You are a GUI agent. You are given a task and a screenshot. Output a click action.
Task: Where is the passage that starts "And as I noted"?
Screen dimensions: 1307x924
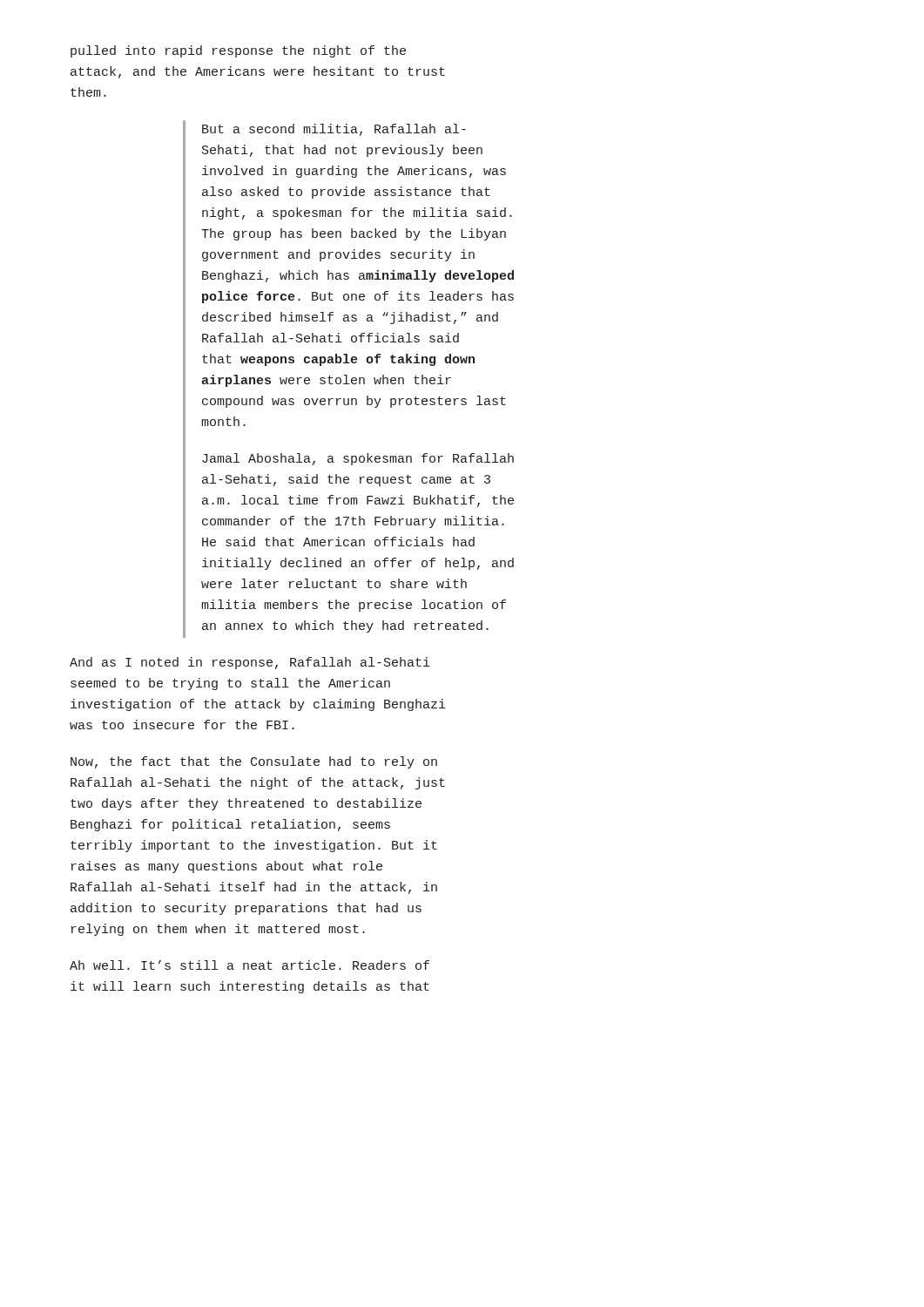258,695
